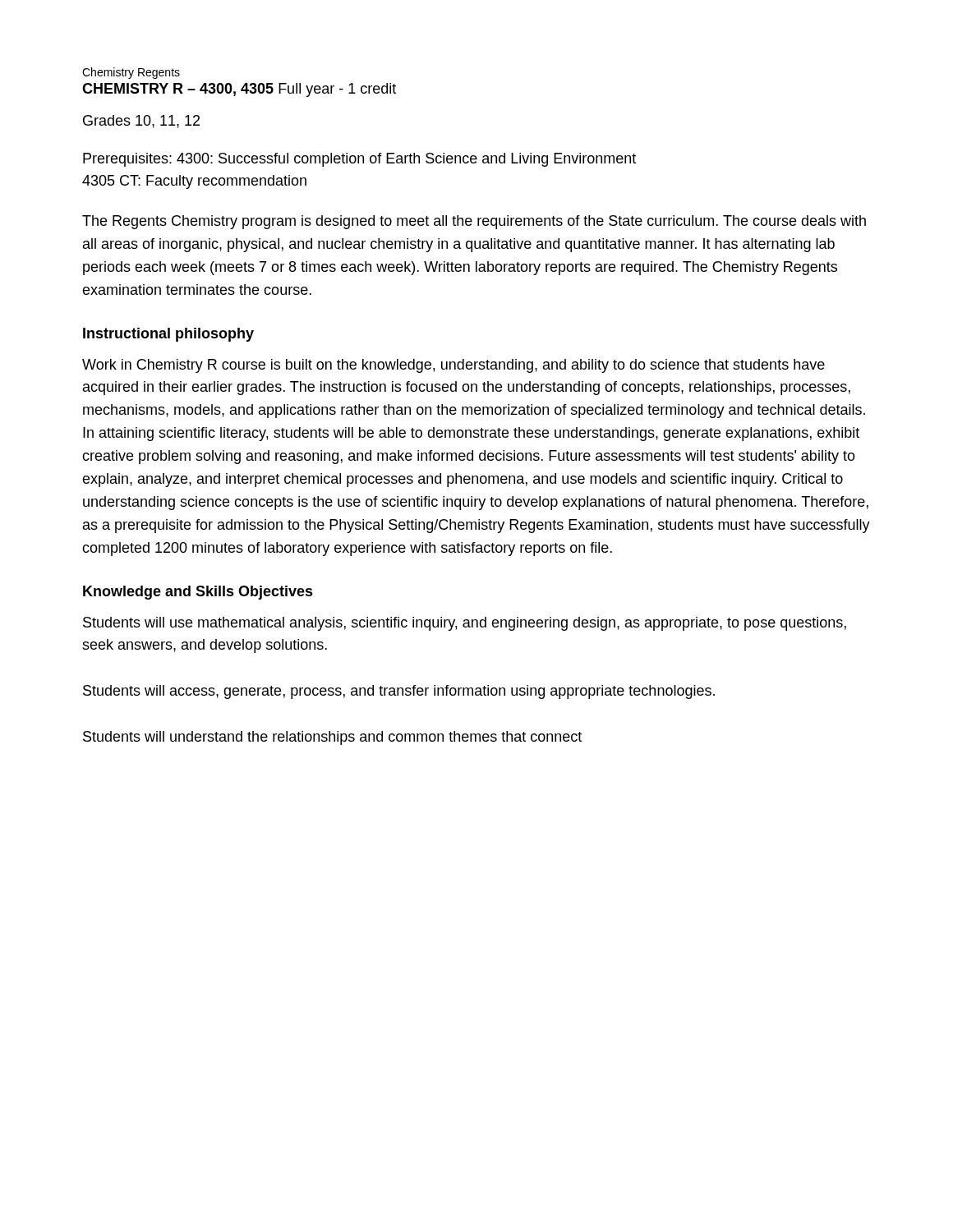
Task: Select the title that says "CHEMISTRY R – 4300, 4305 Full"
Action: pos(239,89)
